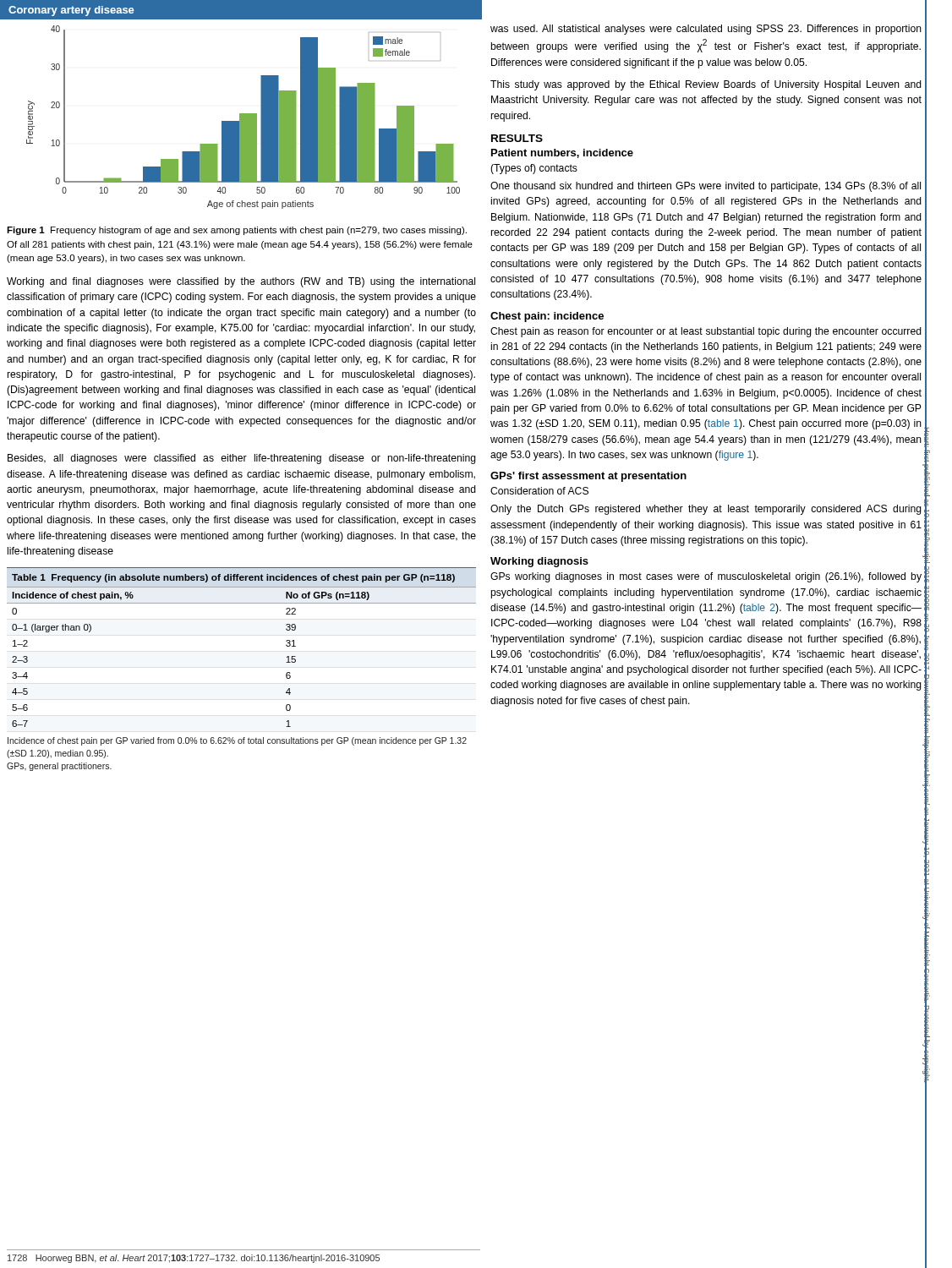The height and width of the screenshot is (1268, 952).
Task: Navigate to the region starting "This study was"
Action: pyautogui.click(x=706, y=100)
